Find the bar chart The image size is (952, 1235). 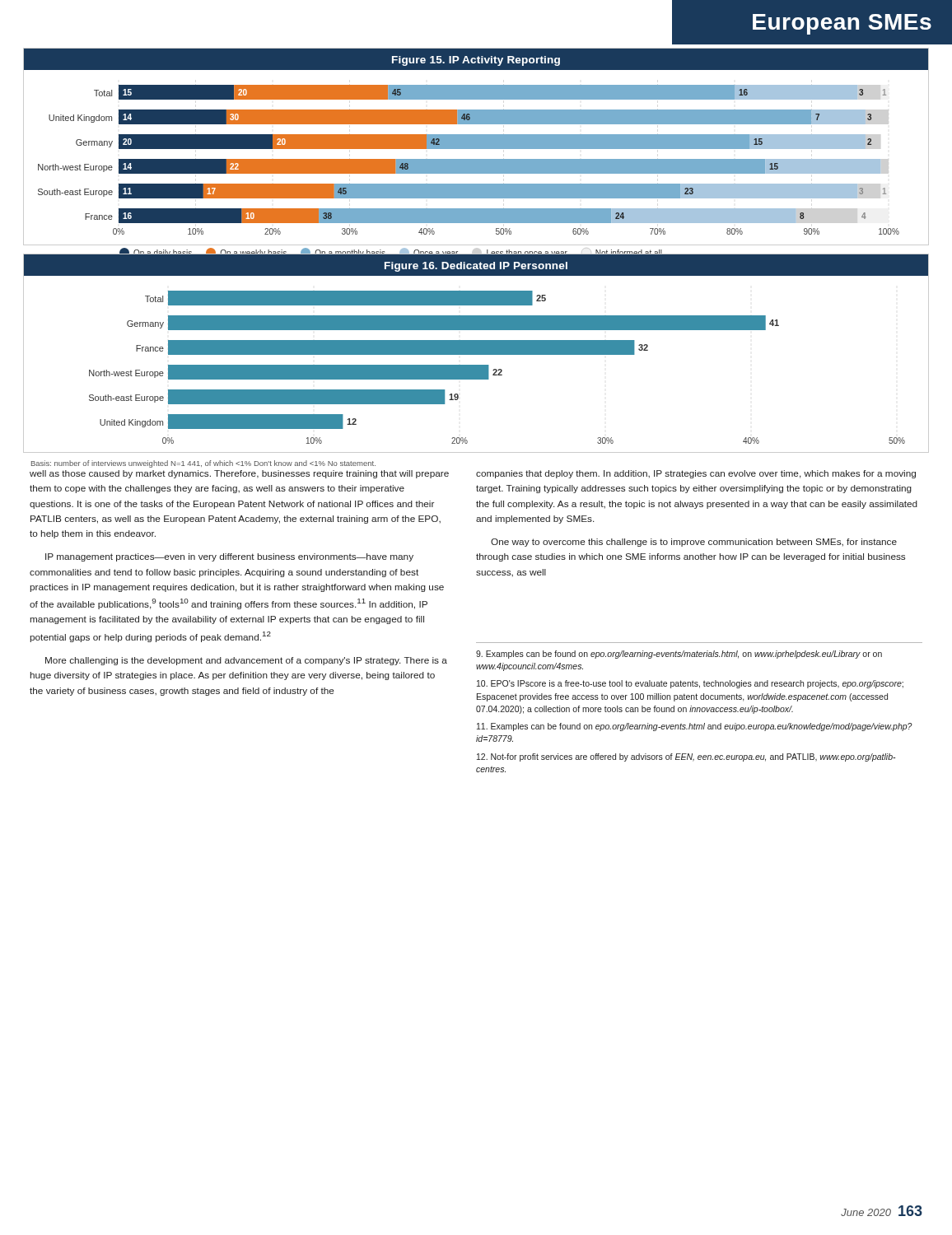pyautogui.click(x=476, y=353)
